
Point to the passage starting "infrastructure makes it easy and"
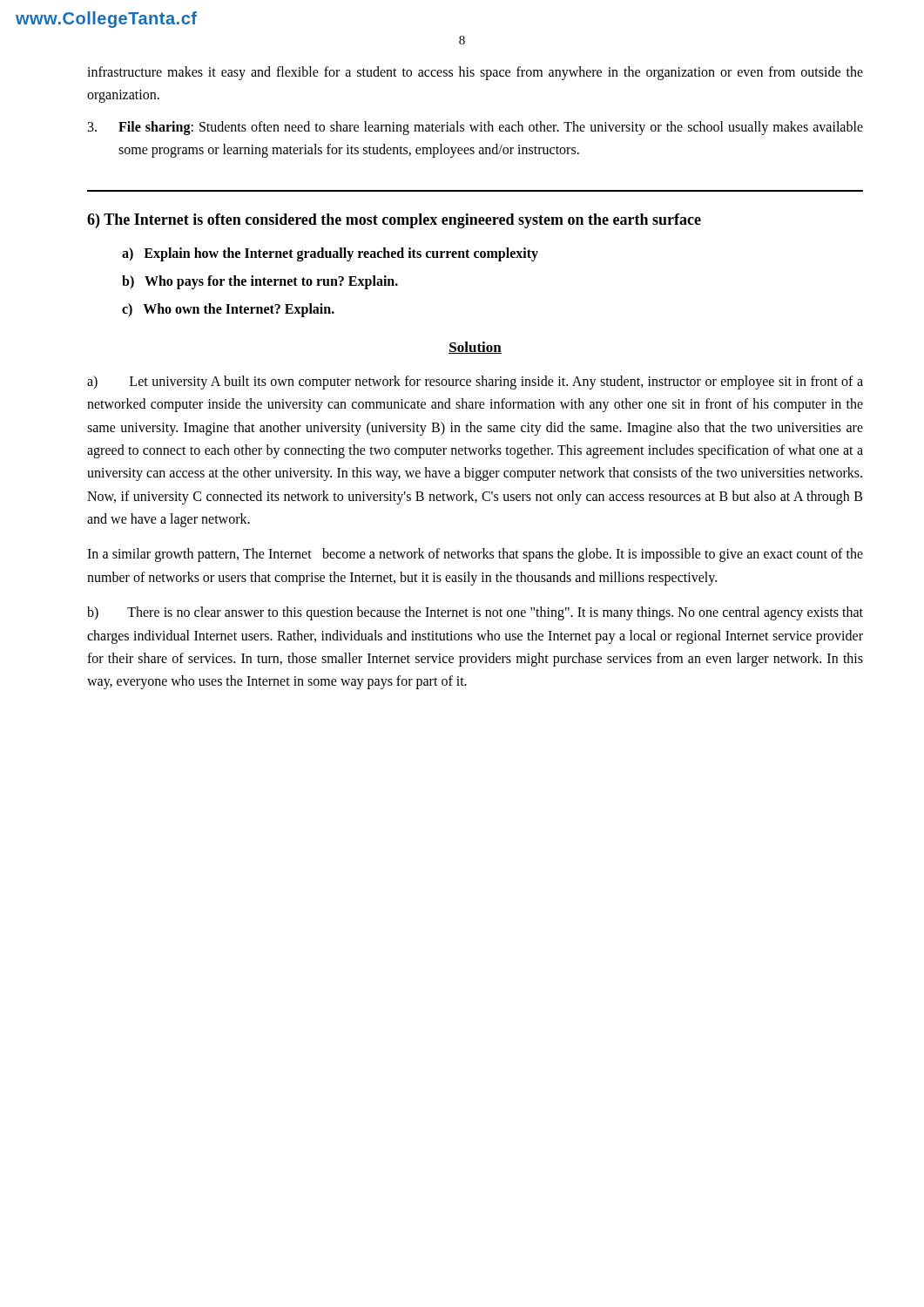click(475, 83)
